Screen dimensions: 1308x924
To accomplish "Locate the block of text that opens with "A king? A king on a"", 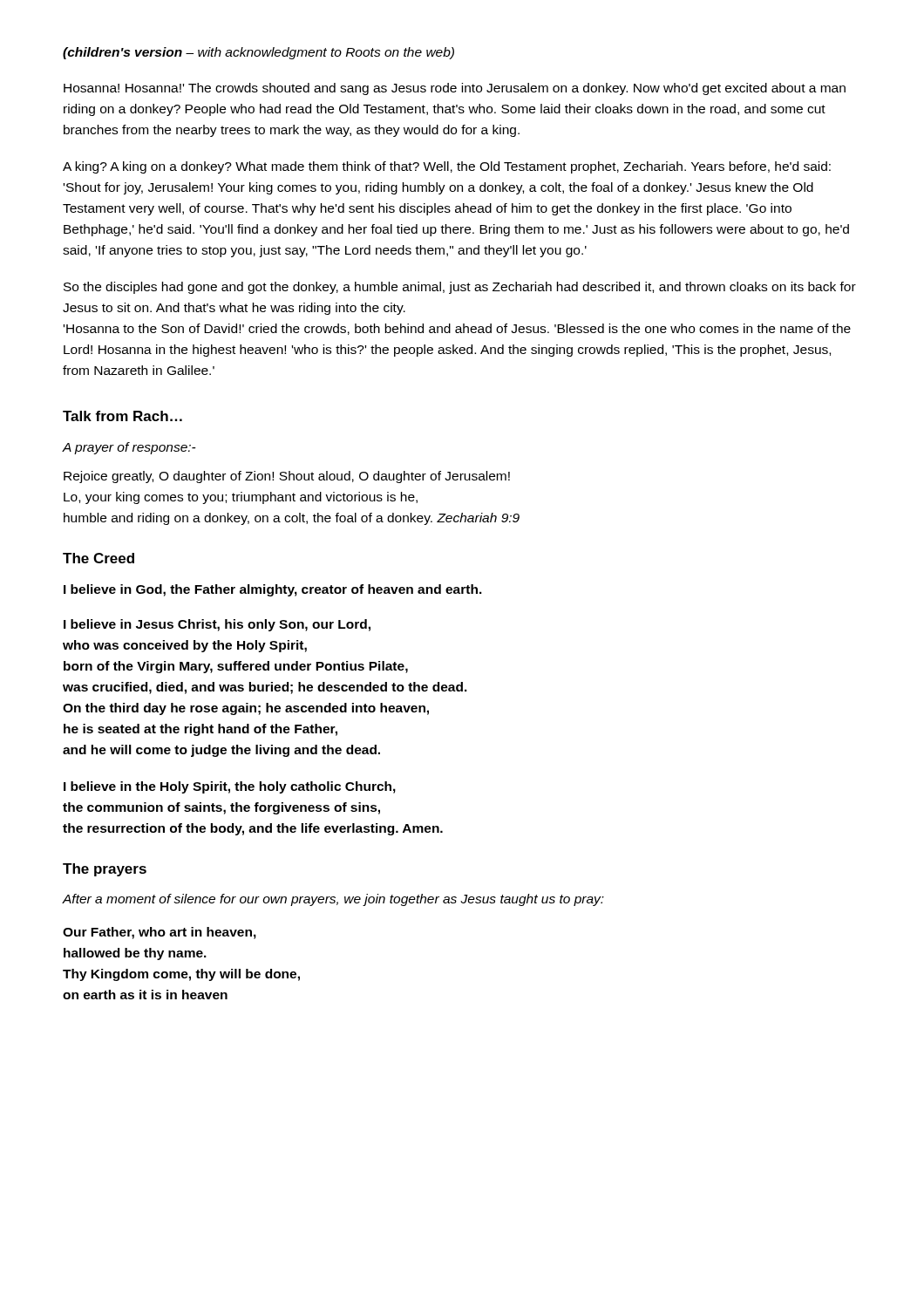I will (456, 208).
